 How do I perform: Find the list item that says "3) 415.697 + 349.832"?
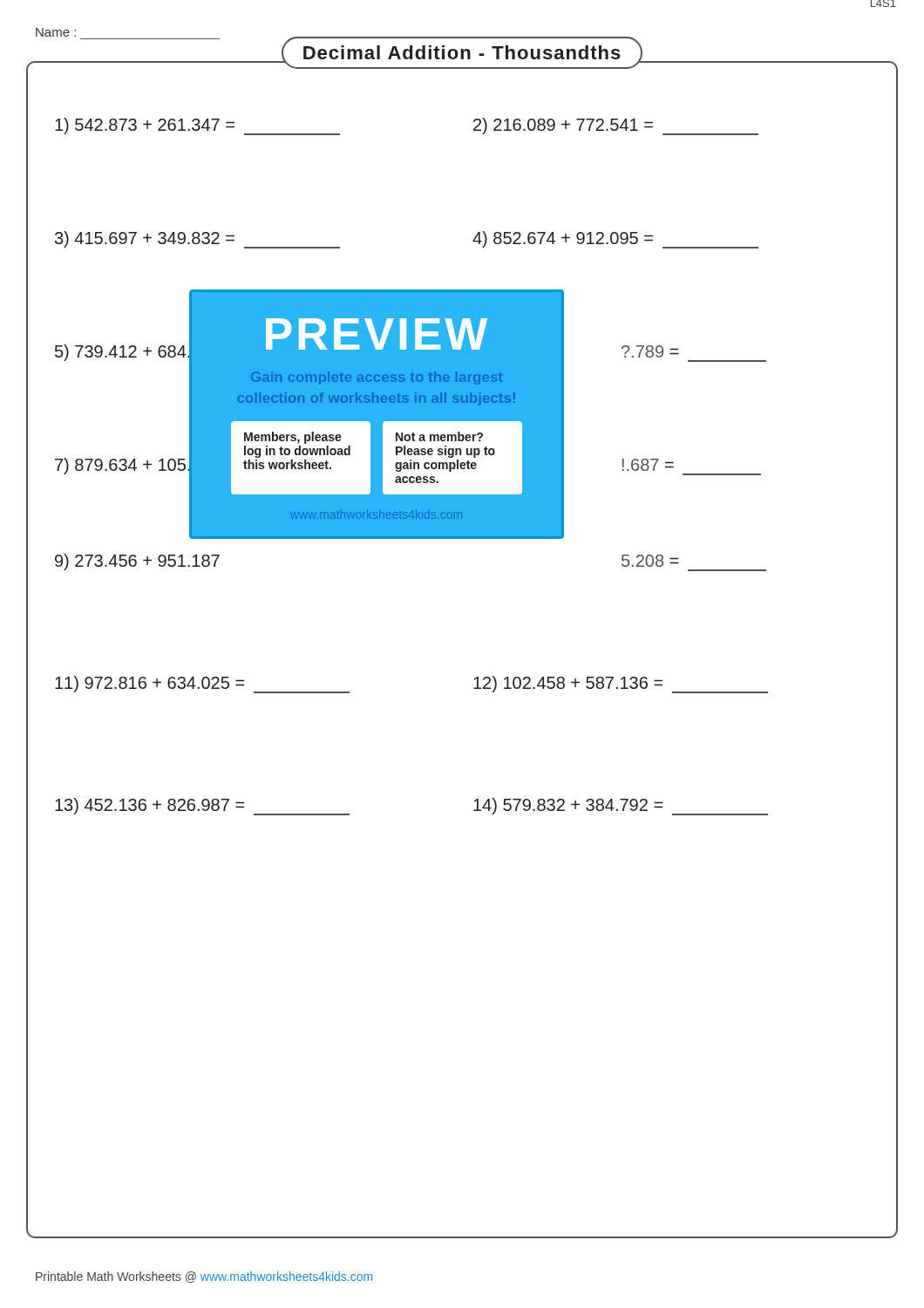point(197,239)
